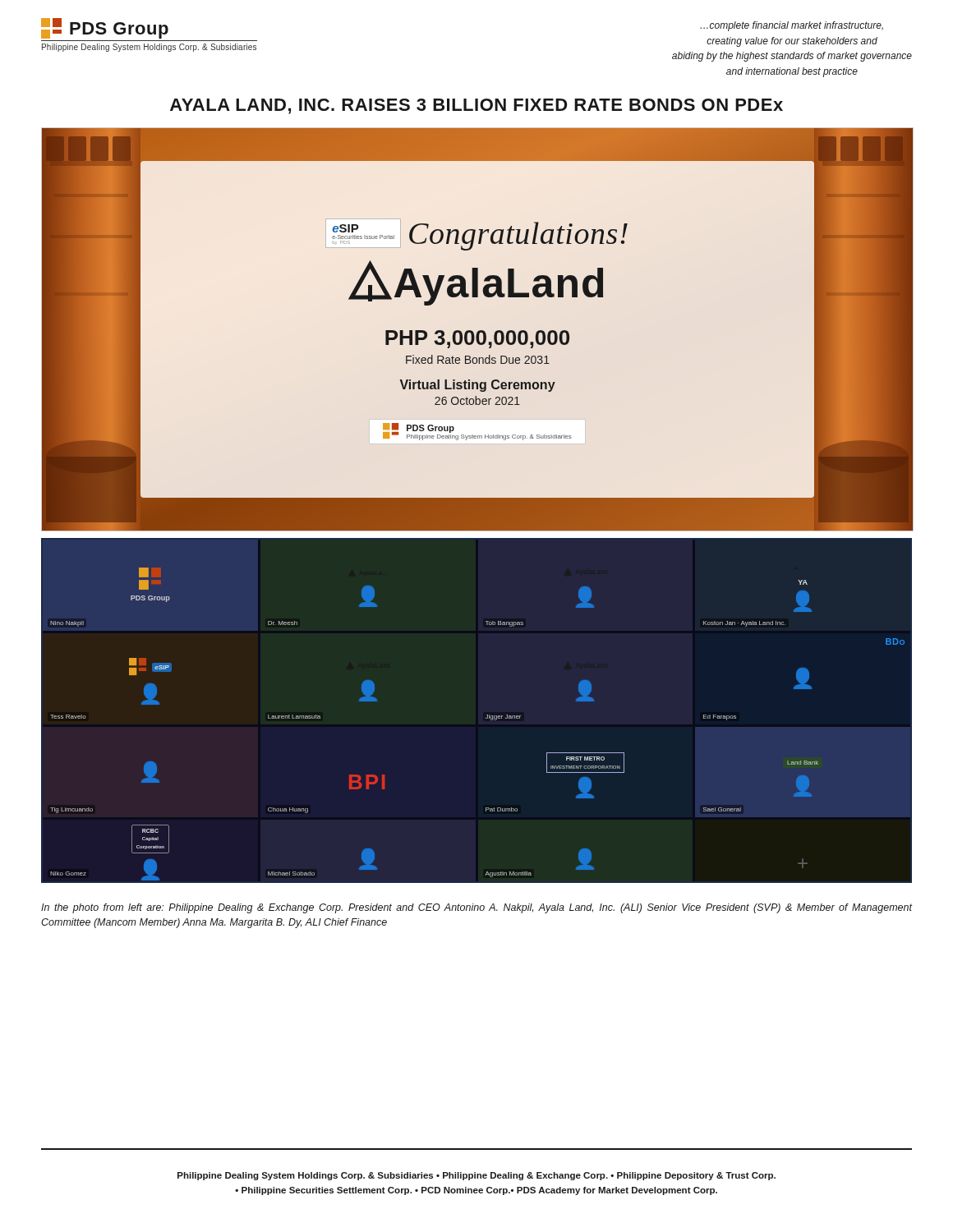This screenshot has height=1232, width=953.
Task: Locate the block starting "AYALA LAND, INC. RAISES"
Action: [476, 105]
